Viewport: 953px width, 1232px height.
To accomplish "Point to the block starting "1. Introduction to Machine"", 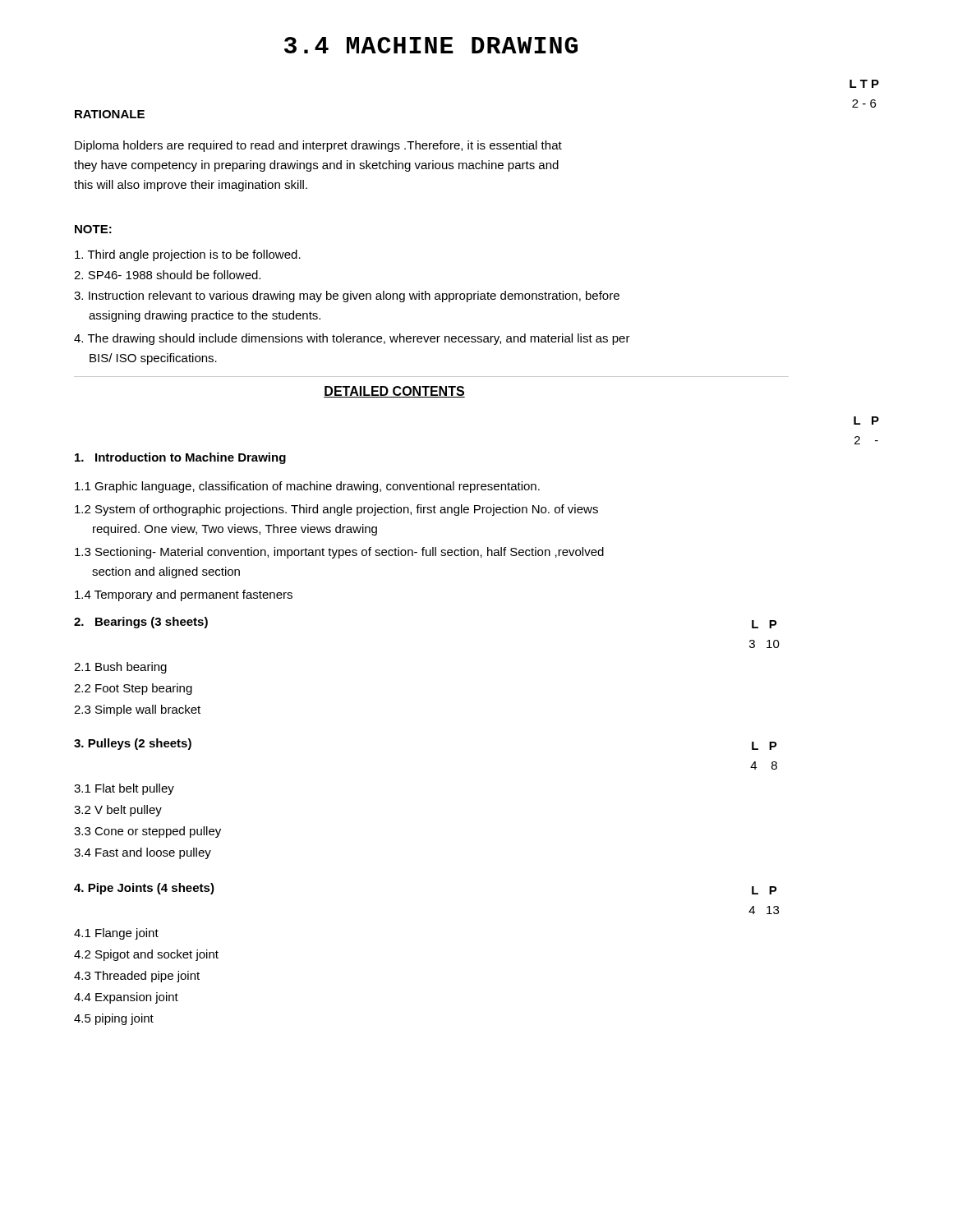I will [x=180, y=457].
